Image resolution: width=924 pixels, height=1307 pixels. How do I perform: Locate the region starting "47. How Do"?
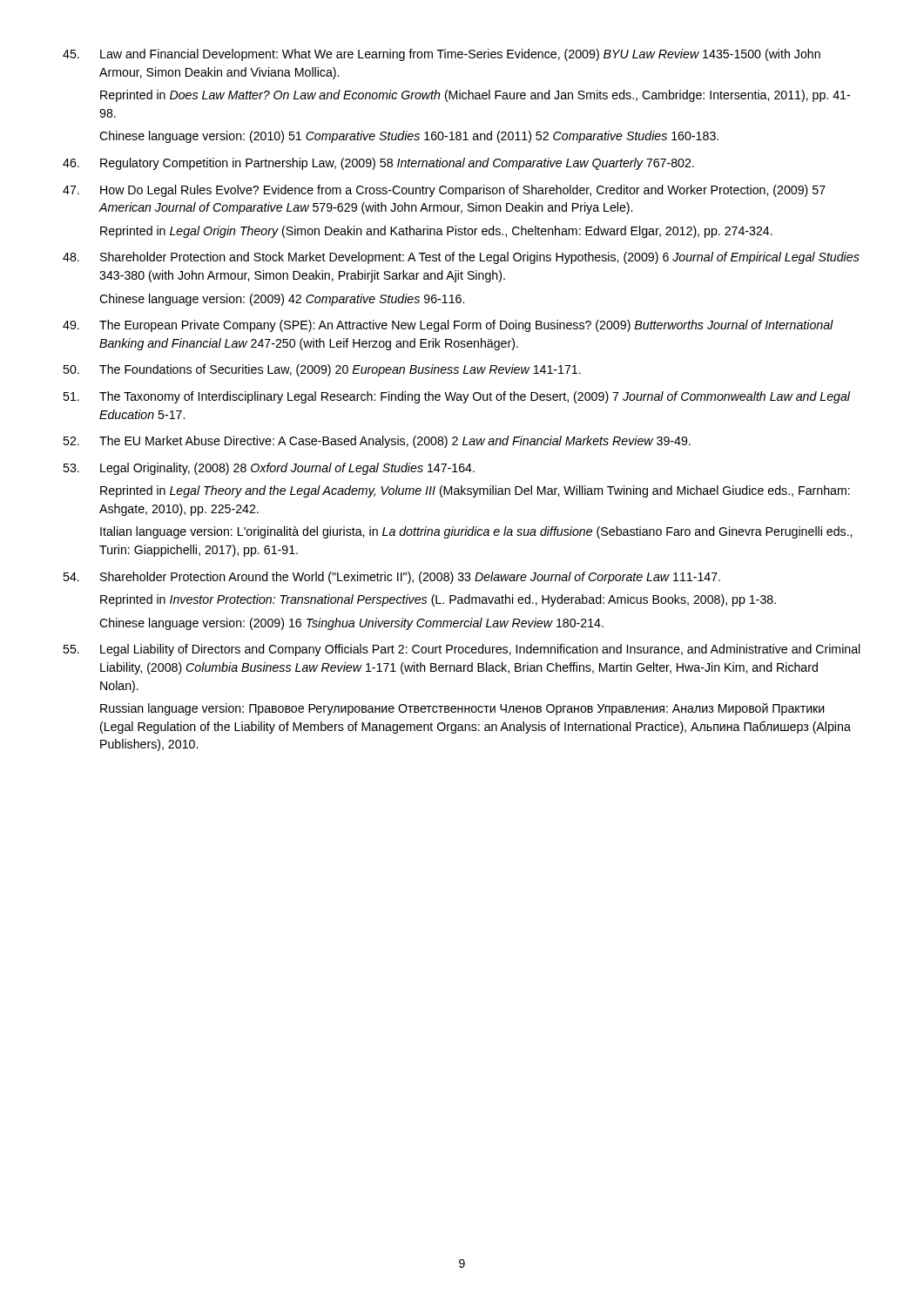(462, 199)
